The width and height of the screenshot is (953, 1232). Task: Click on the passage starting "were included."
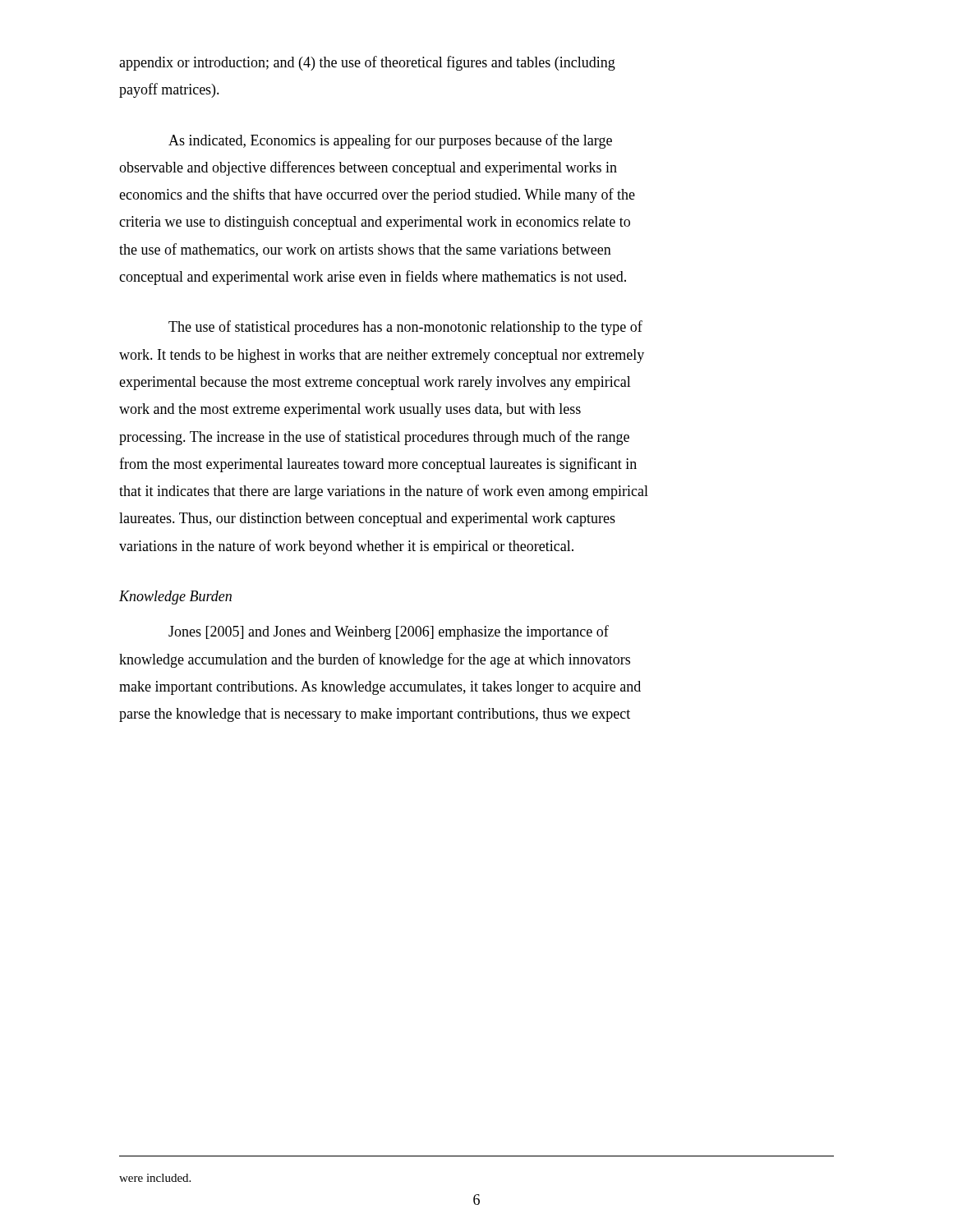coord(155,1177)
